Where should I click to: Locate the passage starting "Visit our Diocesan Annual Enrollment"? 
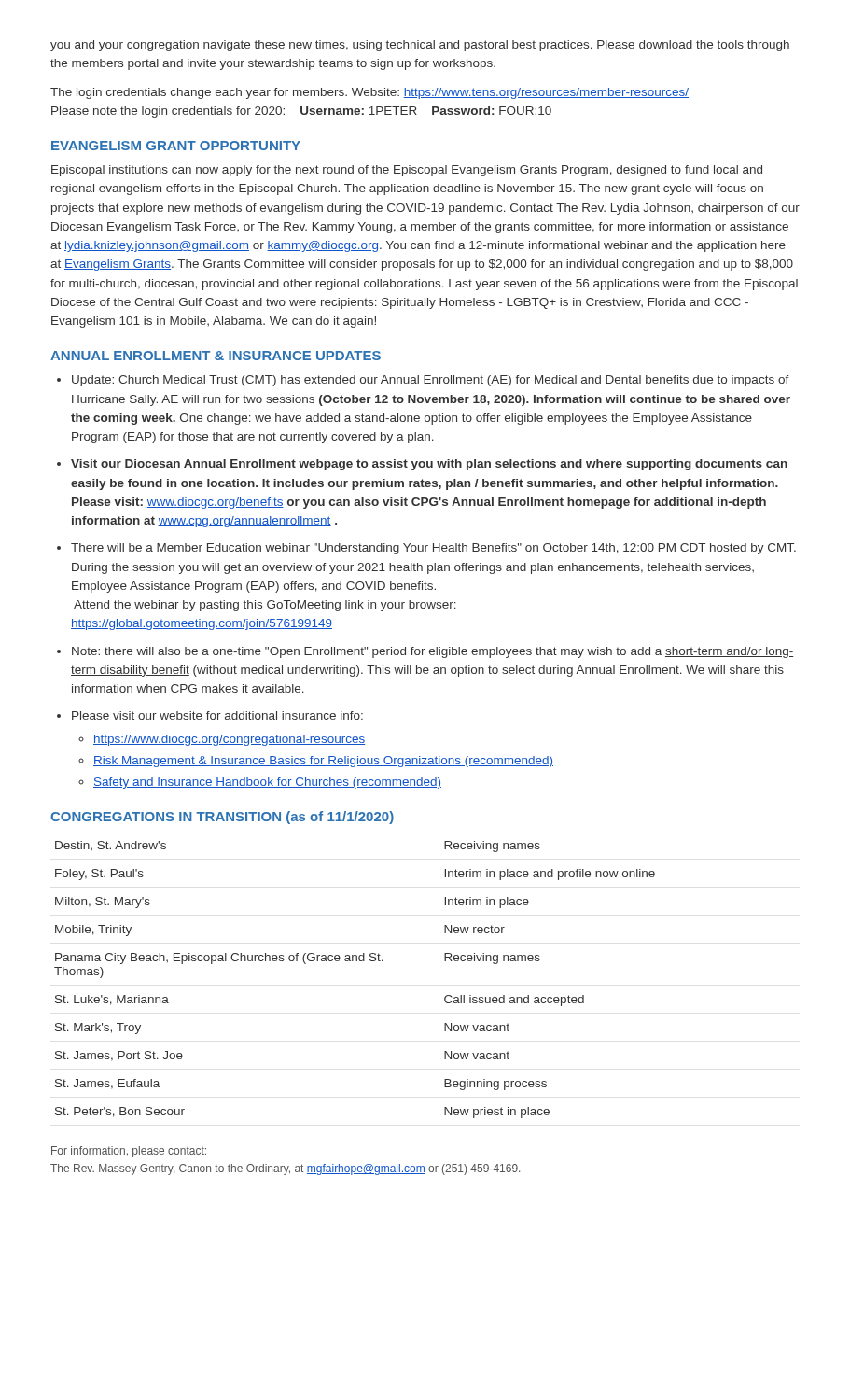tap(429, 492)
